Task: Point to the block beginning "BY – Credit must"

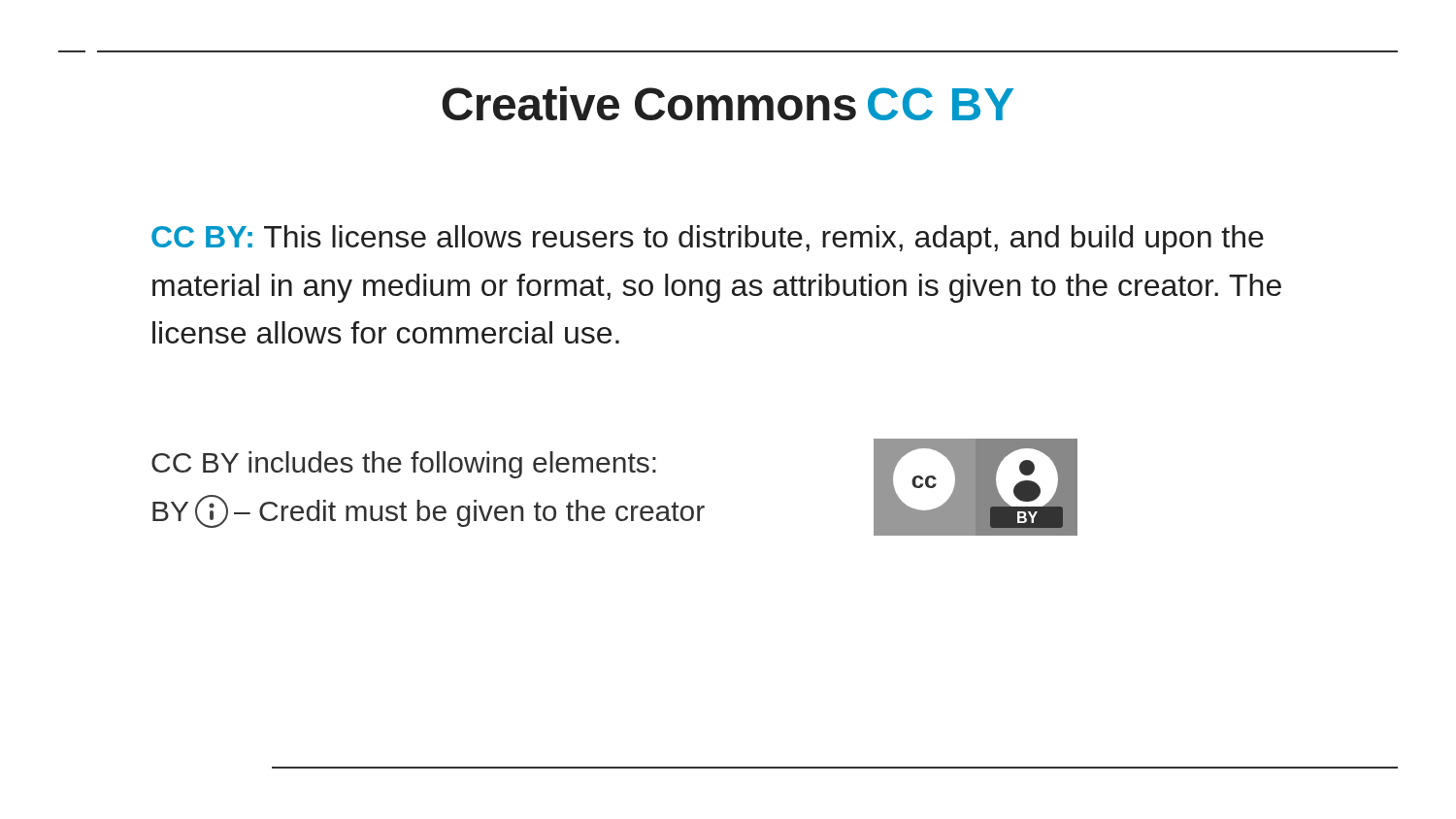Action: 428,511
